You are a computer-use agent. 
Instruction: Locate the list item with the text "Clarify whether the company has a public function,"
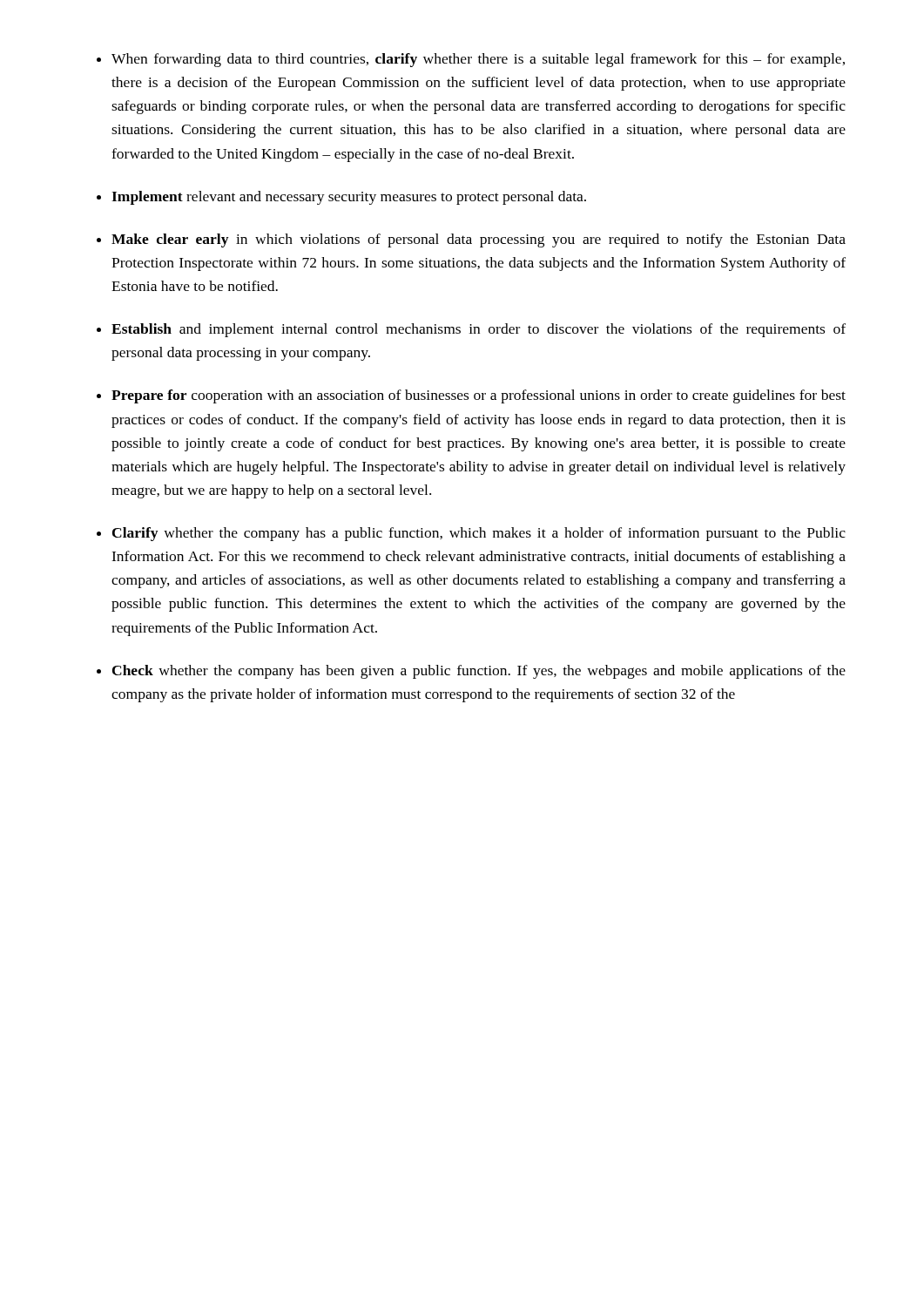pyautogui.click(x=479, y=580)
